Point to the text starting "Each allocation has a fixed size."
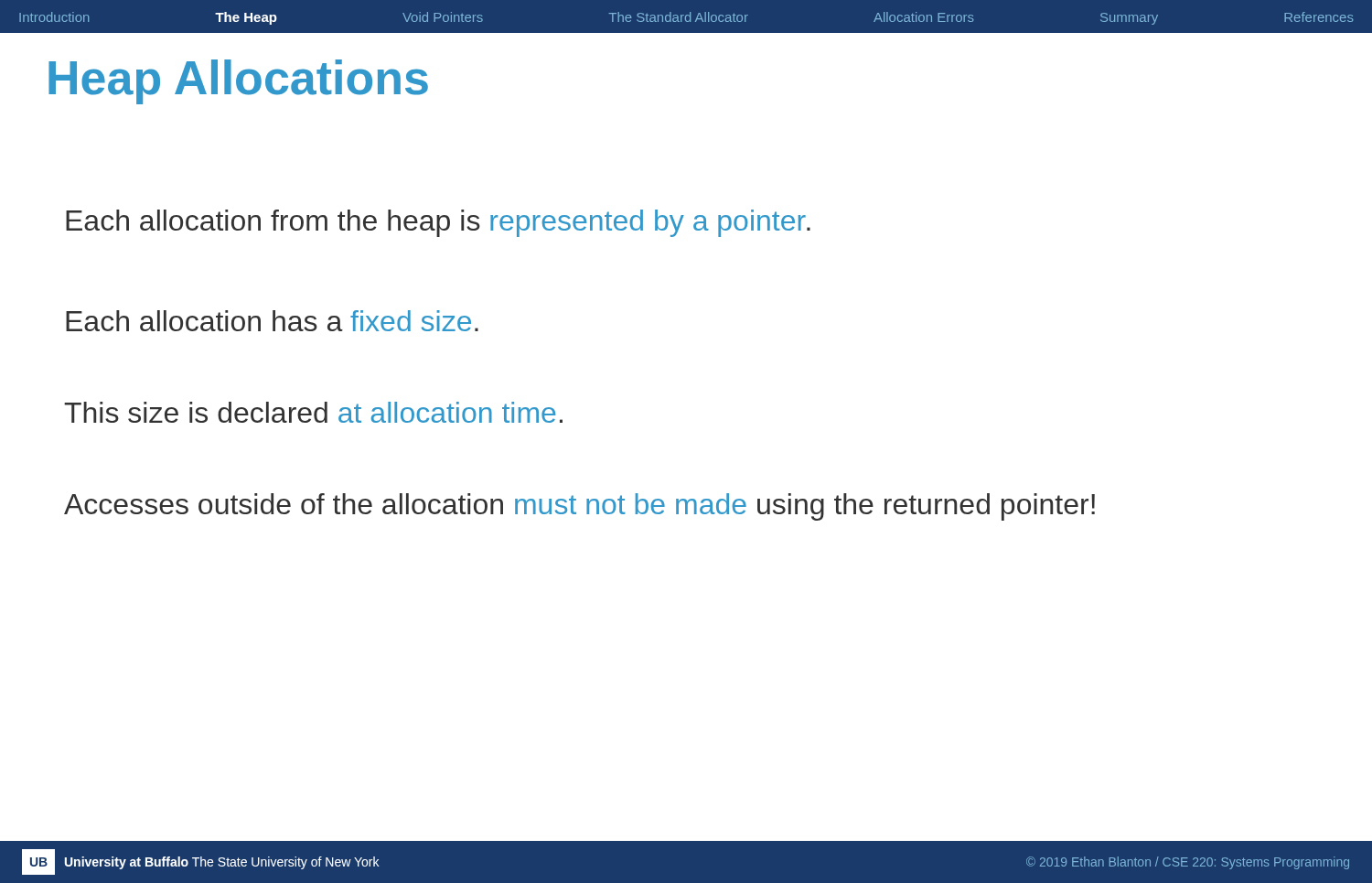Screen dimensions: 883x1372 (272, 321)
